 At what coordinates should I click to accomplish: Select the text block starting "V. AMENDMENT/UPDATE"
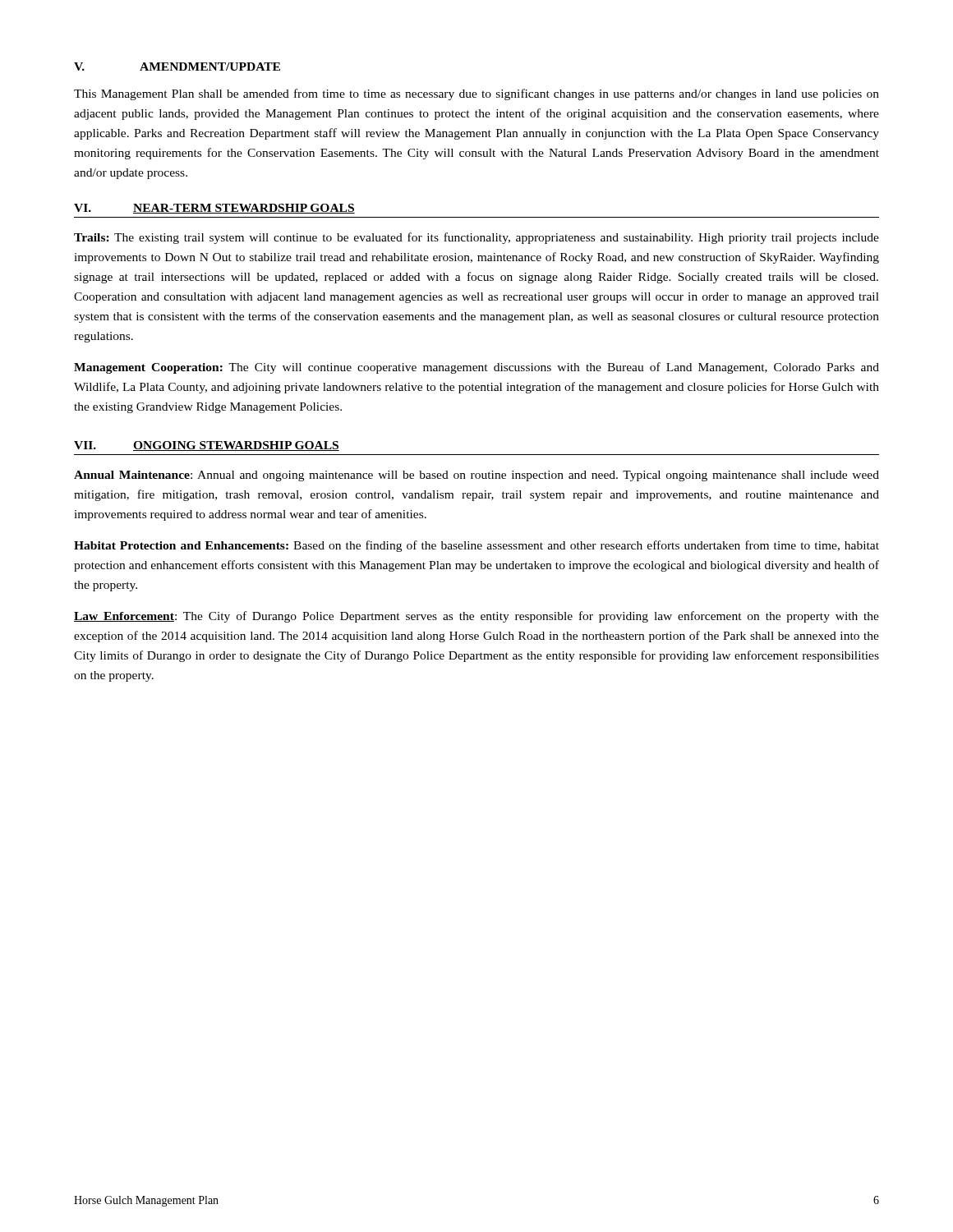point(177,67)
